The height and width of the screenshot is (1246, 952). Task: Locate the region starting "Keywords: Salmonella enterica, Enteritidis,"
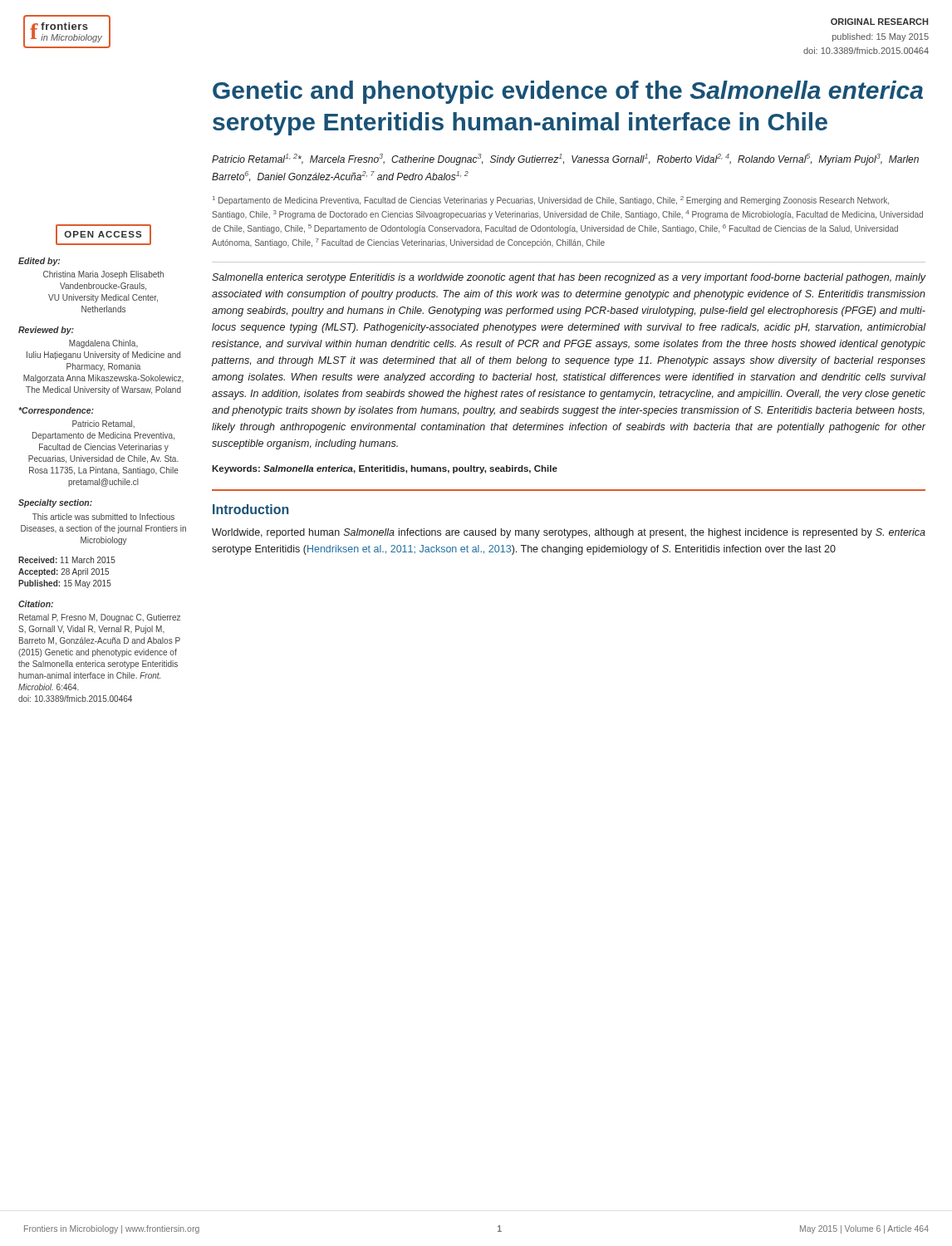(385, 468)
